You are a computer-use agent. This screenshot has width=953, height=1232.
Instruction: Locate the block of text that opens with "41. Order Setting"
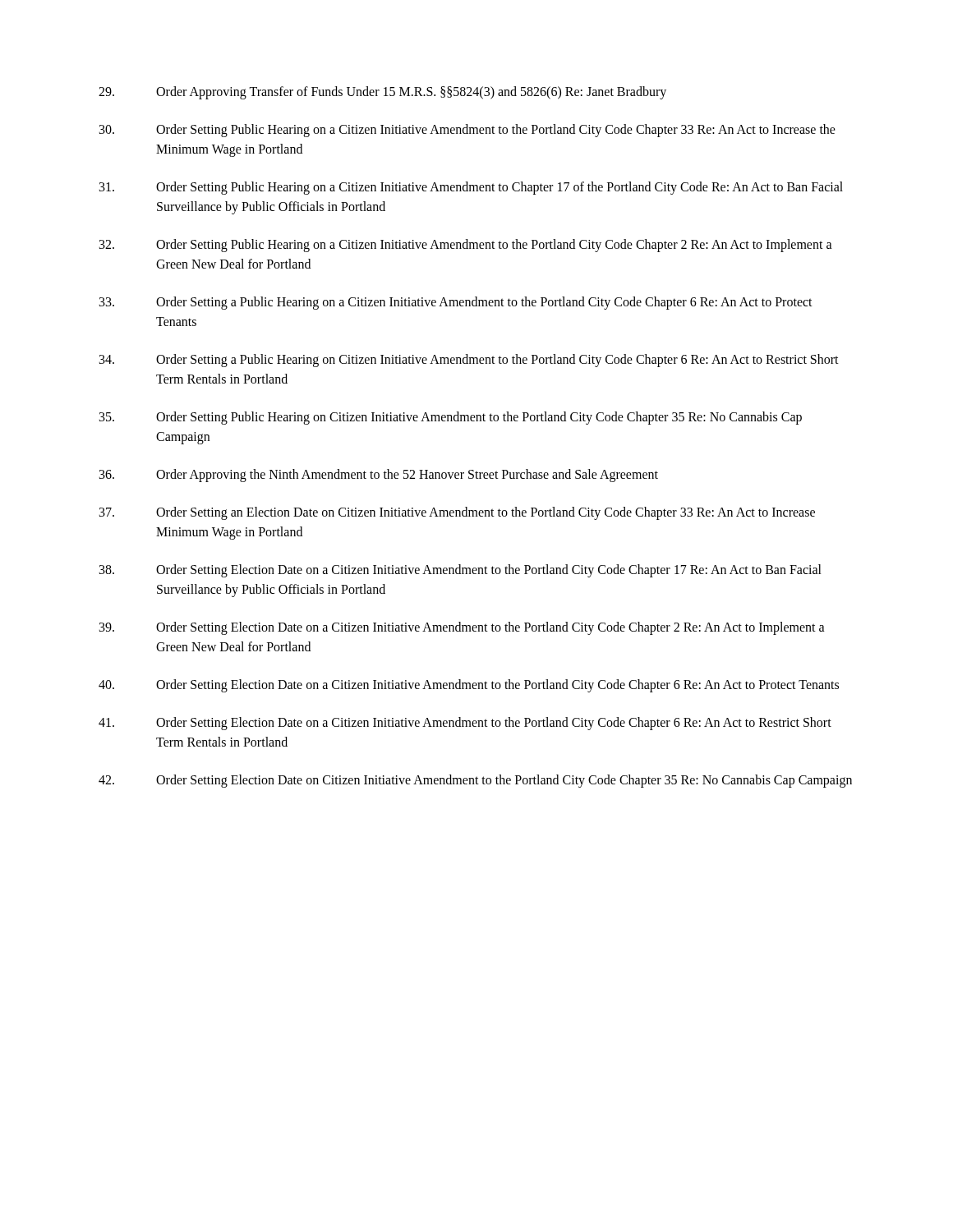476,733
